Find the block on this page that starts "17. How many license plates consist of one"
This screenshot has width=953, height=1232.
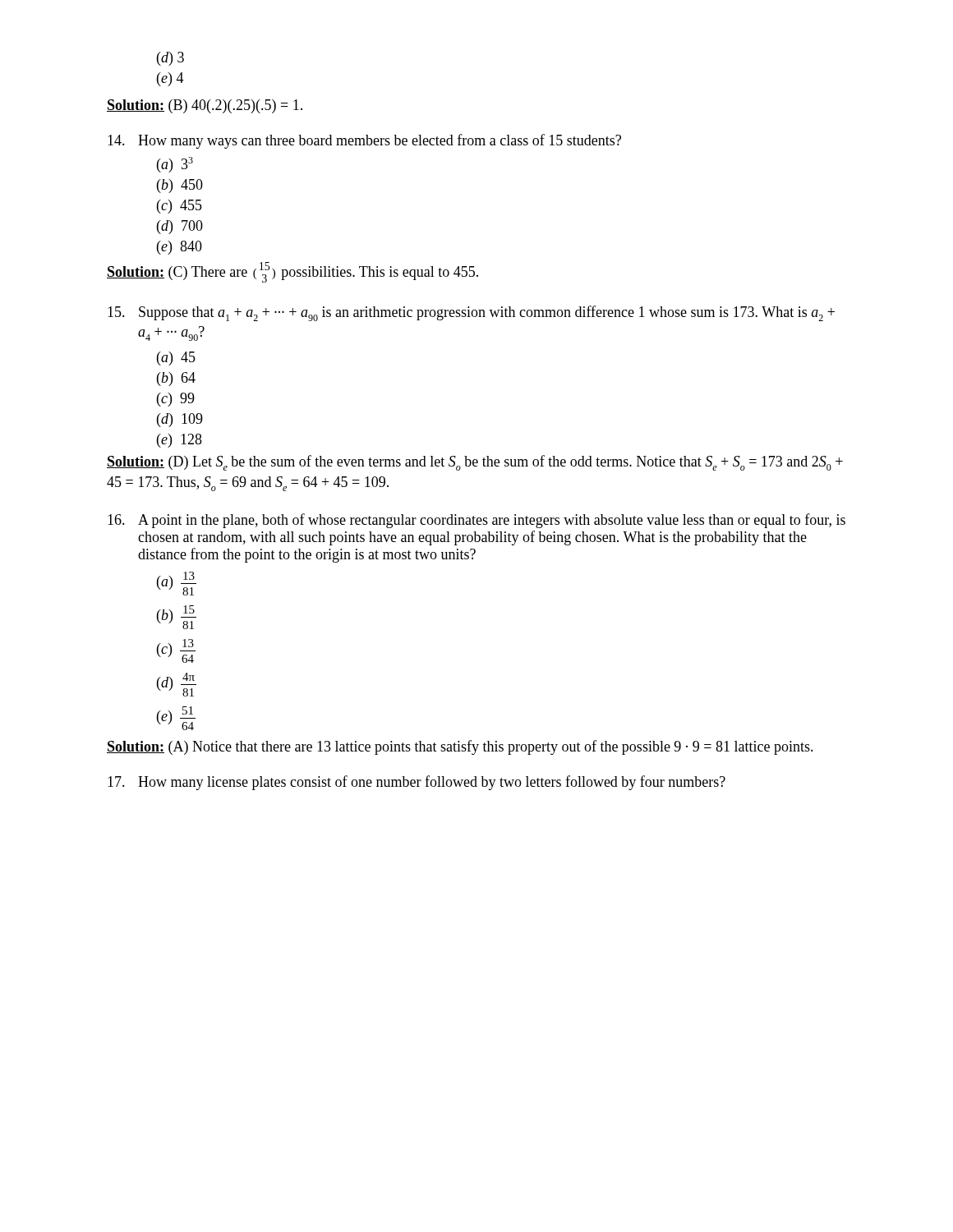click(476, 782)
